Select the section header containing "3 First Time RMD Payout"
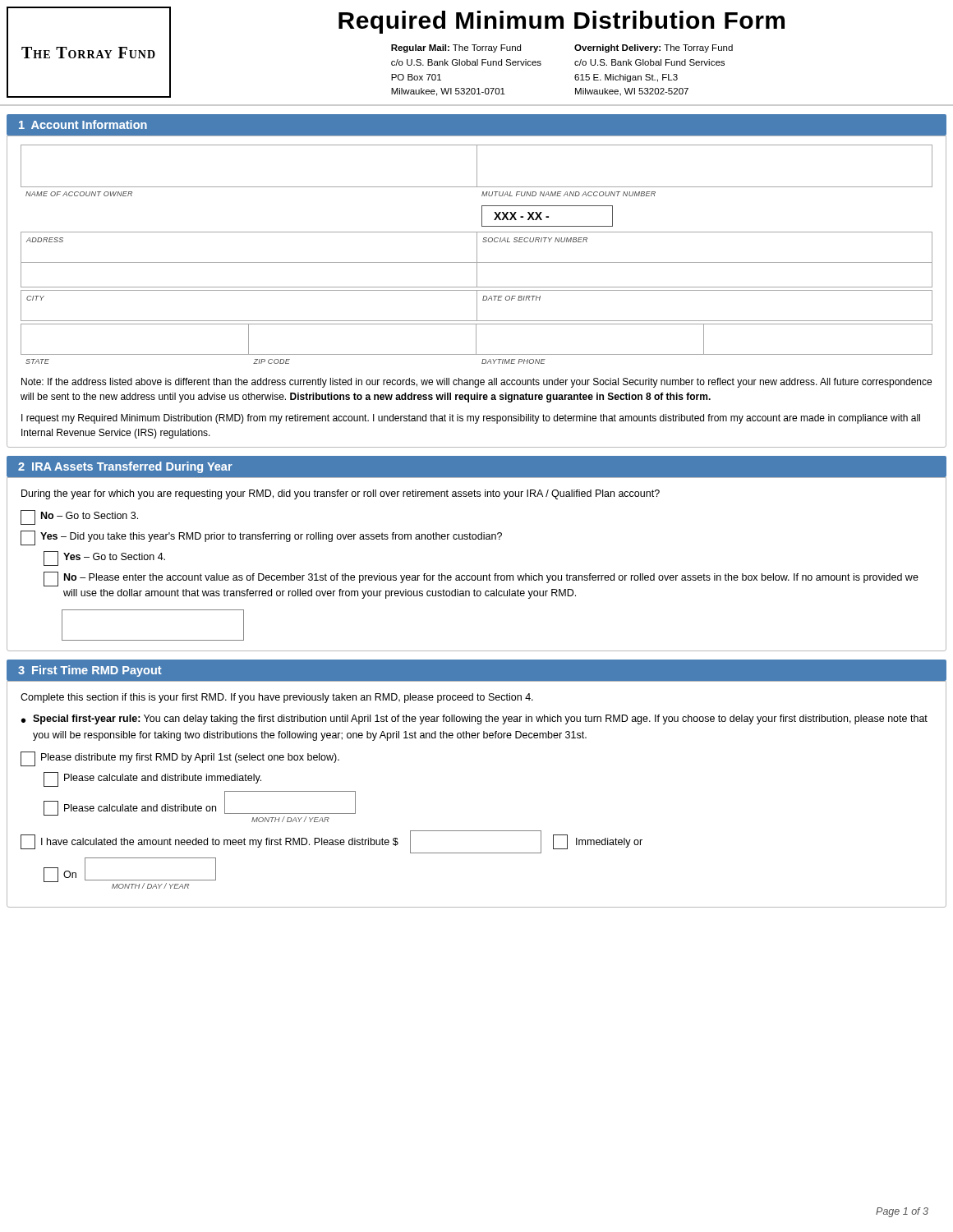This screenshot has width=953, height=1232. 90,670
